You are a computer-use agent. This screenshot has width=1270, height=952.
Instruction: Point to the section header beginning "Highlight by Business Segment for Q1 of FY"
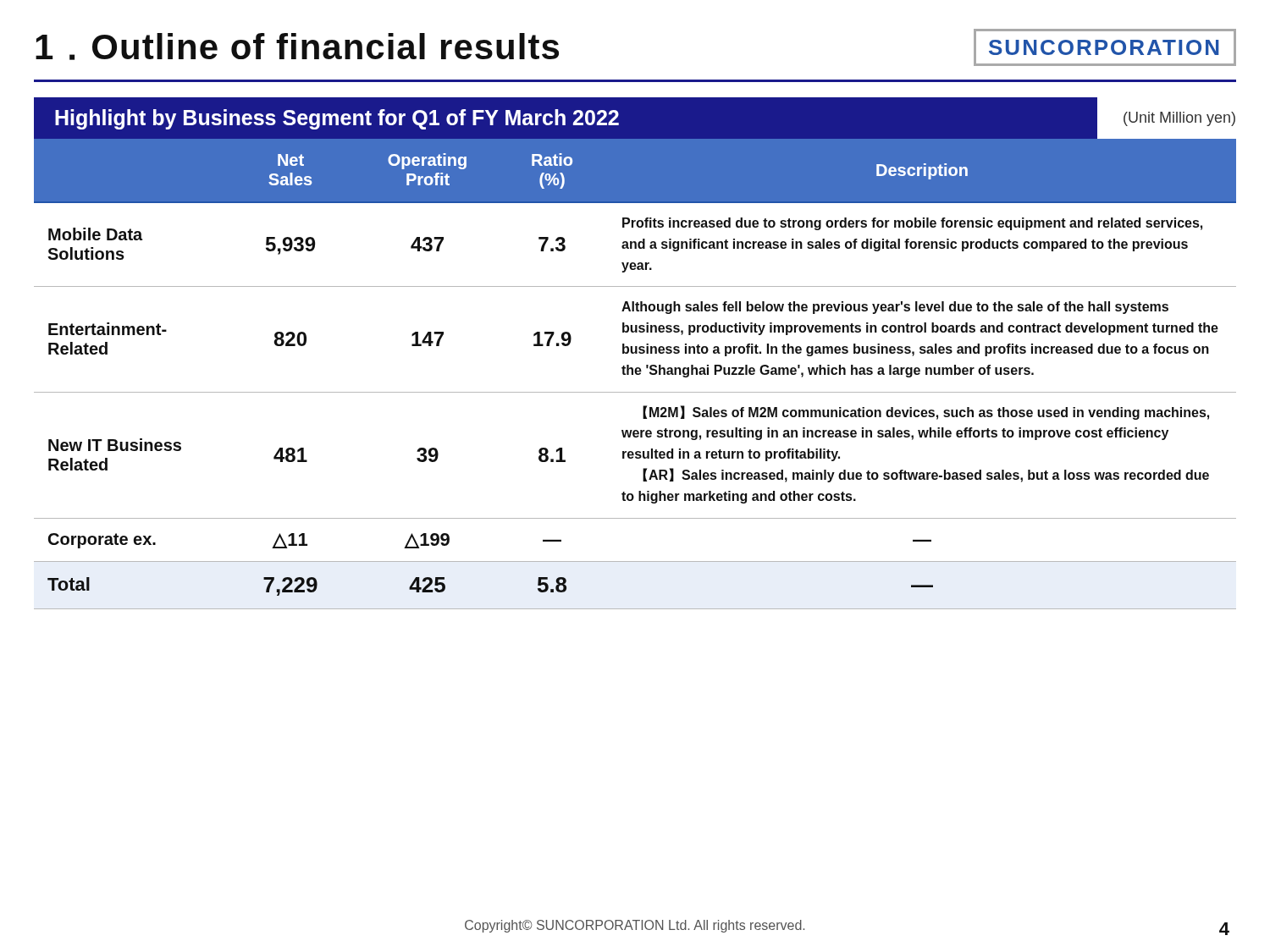(566, 118)
